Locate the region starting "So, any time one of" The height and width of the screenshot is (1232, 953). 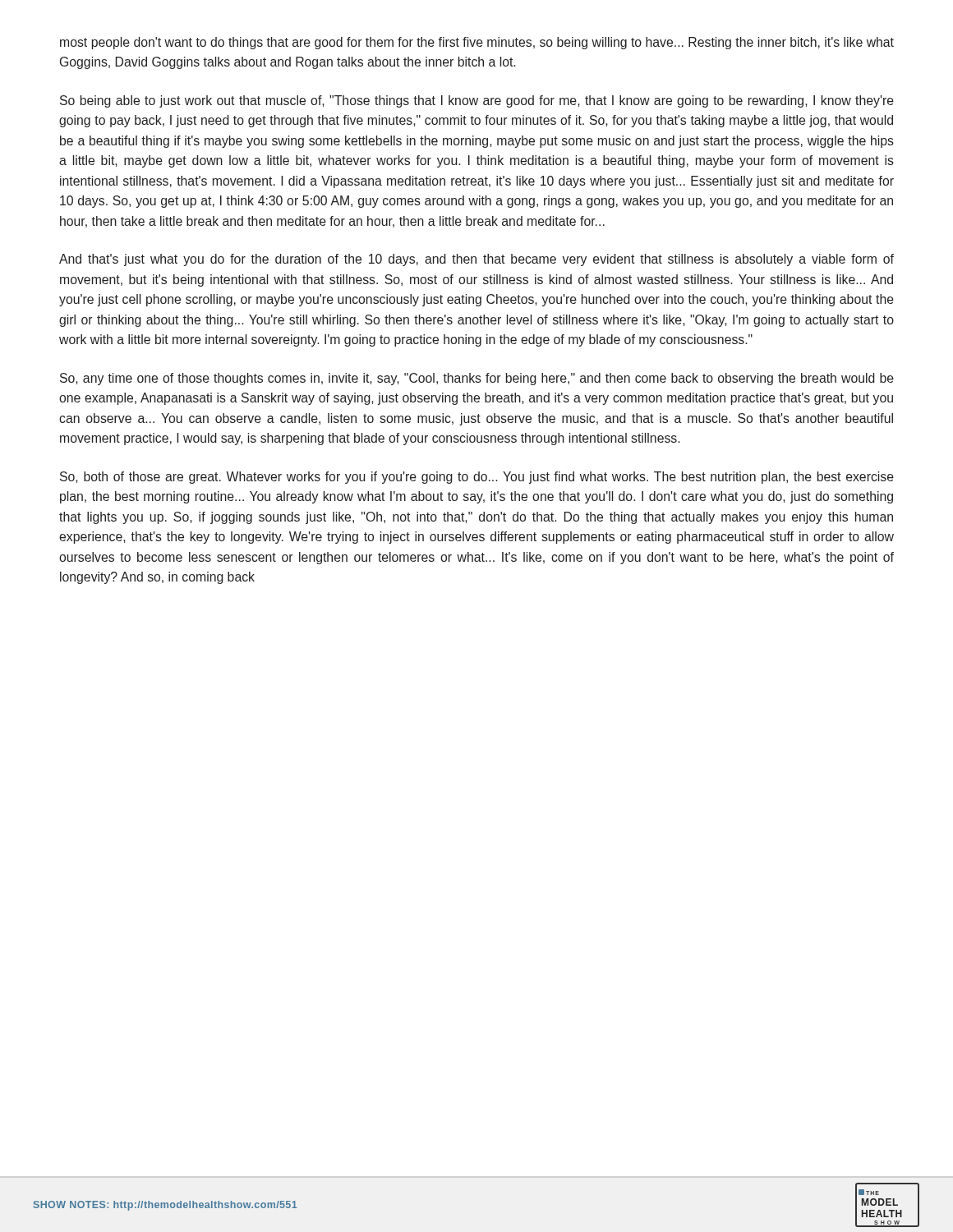click(476, 408)
